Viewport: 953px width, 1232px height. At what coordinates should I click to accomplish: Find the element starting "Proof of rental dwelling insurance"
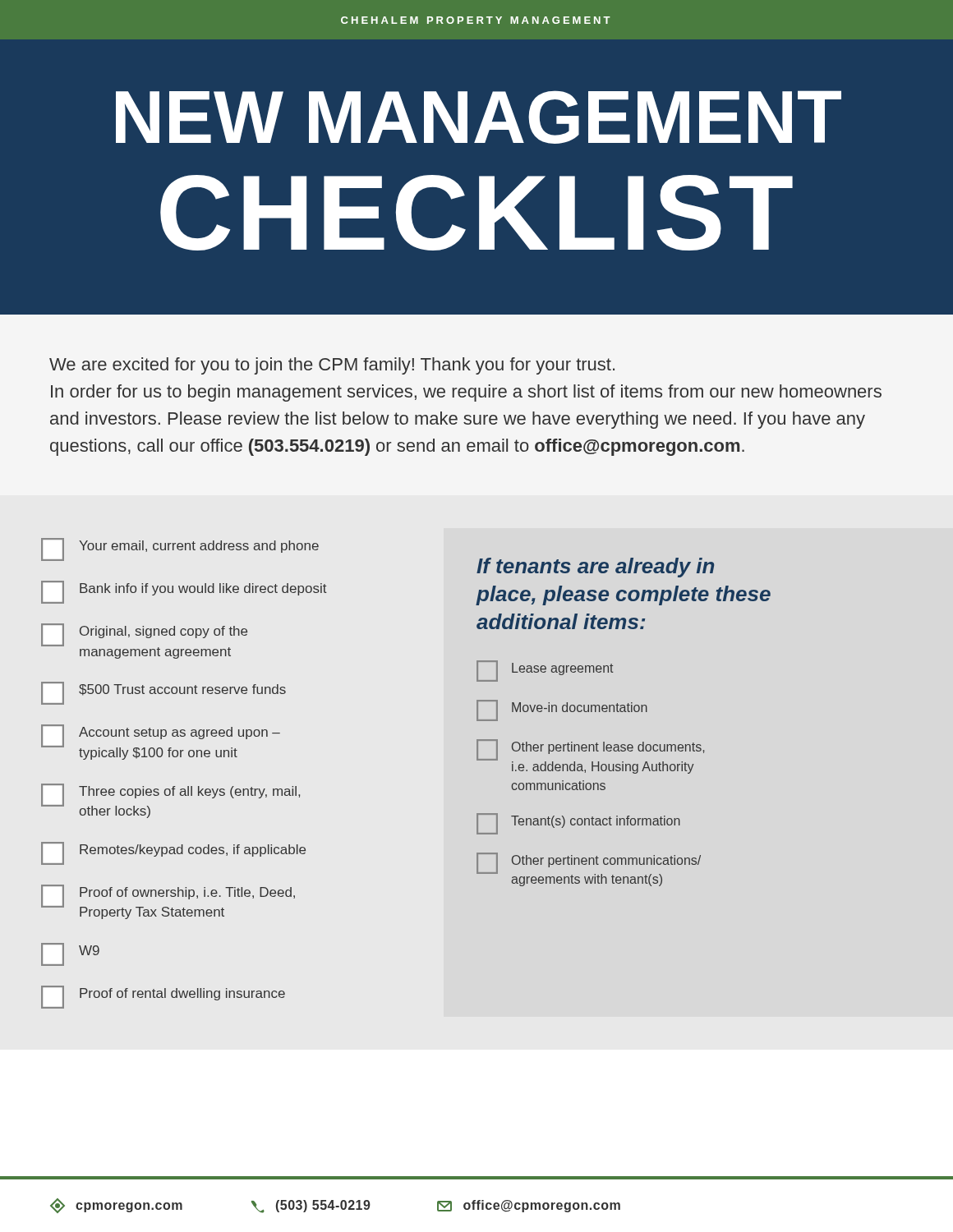[163, 996]
